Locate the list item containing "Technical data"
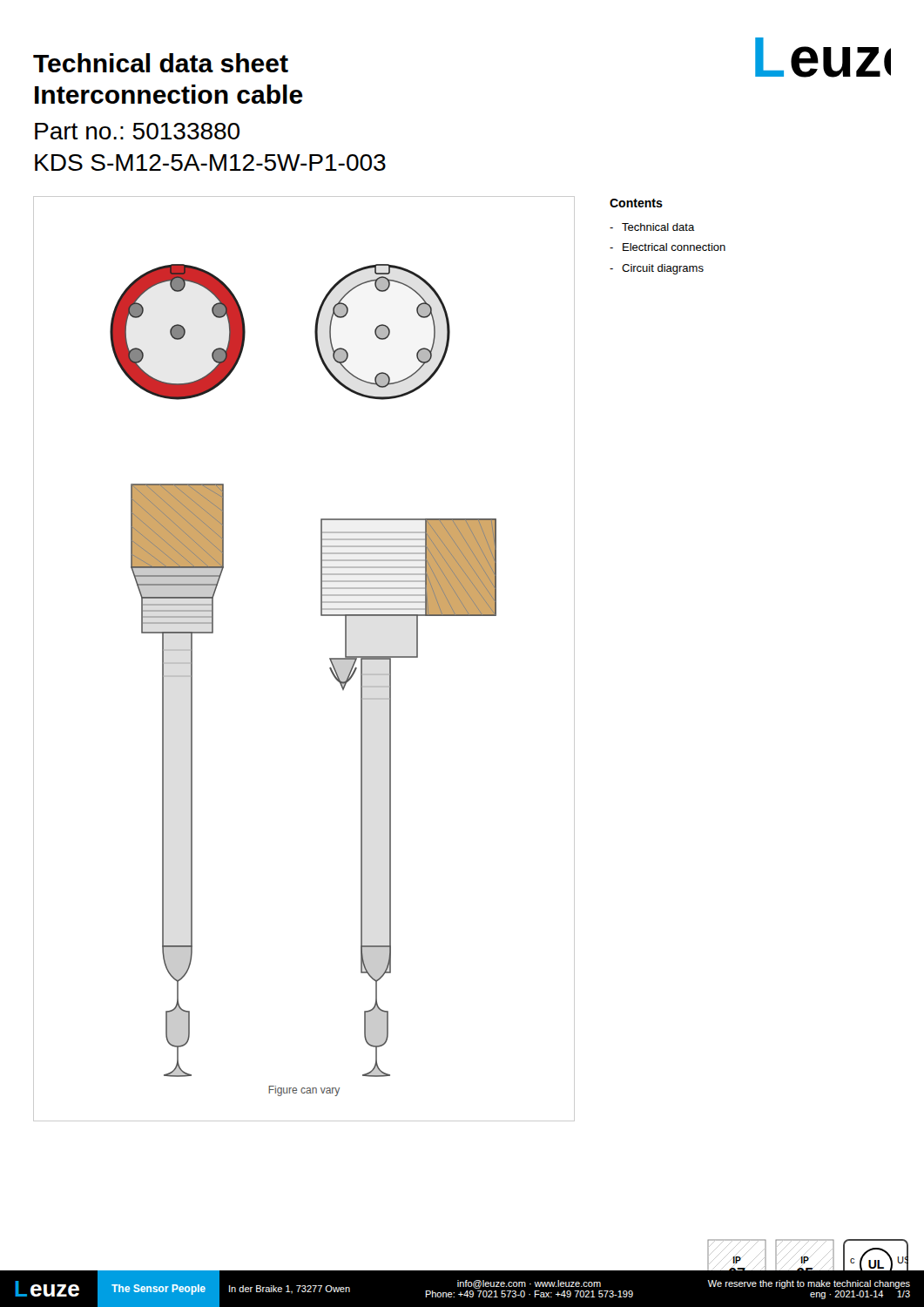Screen dimensions: 1307x924 (x=658, y=227)
